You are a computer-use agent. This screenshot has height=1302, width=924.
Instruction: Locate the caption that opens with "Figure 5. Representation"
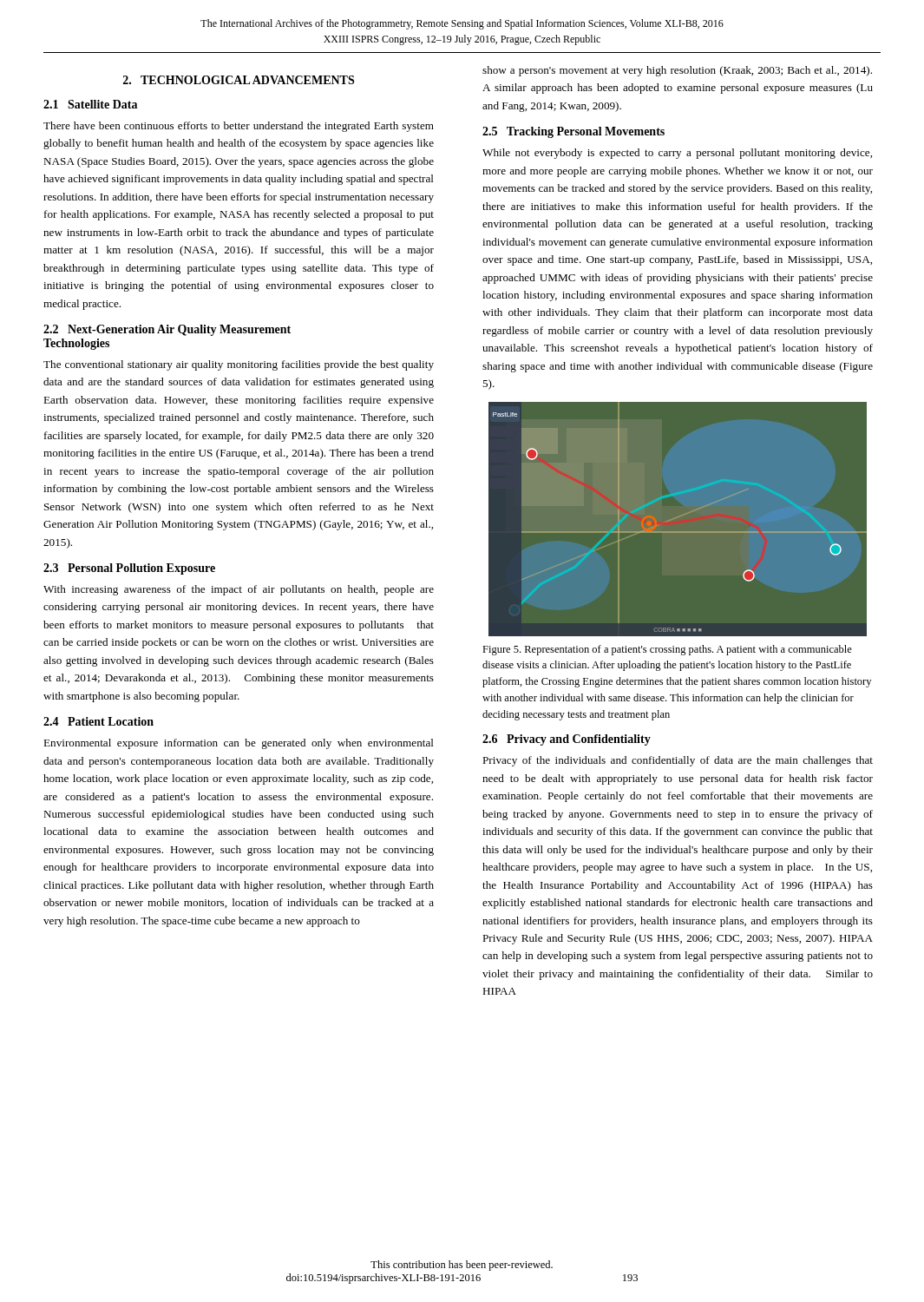(677, 682)
